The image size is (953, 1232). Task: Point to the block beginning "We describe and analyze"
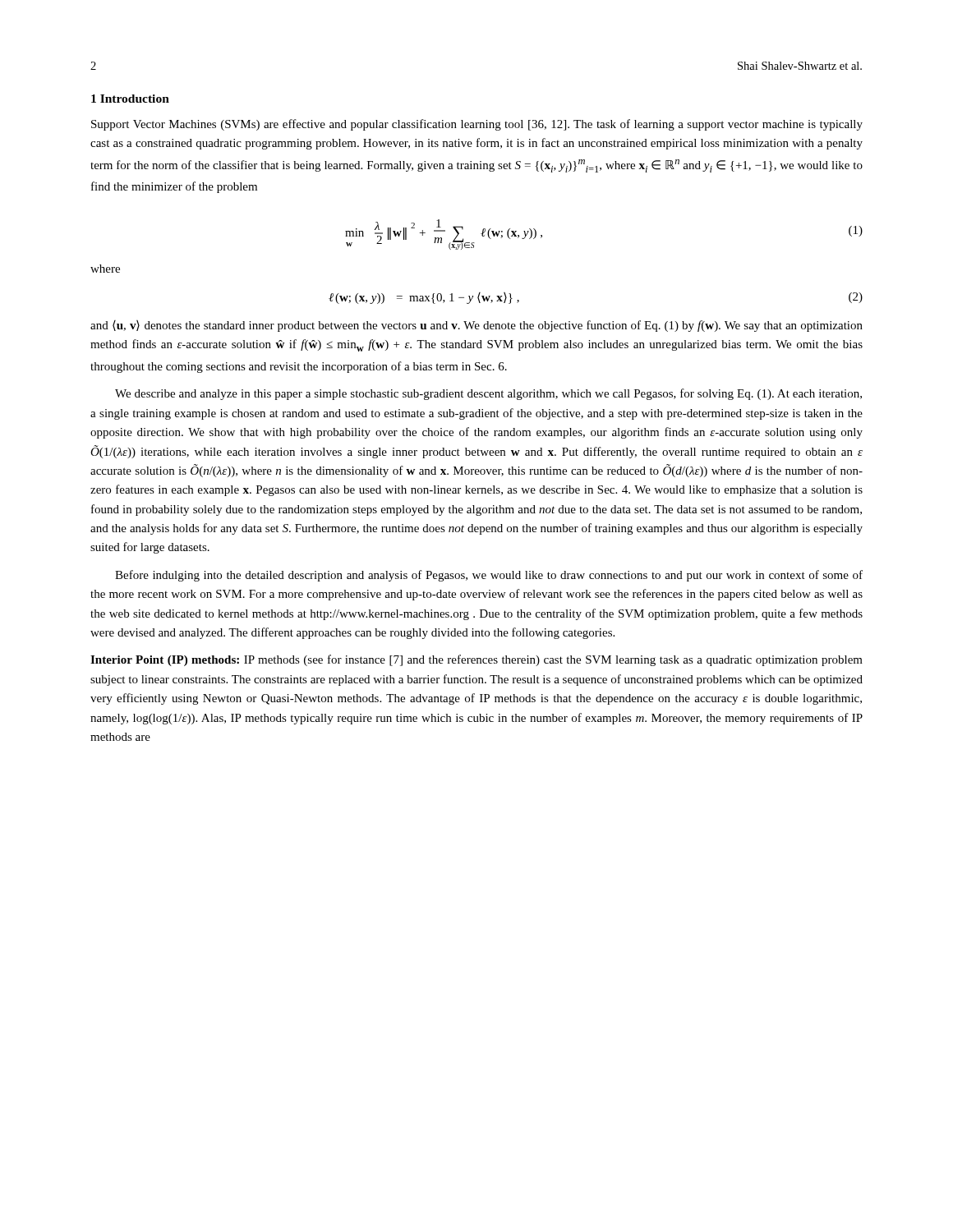pyautogui.click(x=476, y=471)
